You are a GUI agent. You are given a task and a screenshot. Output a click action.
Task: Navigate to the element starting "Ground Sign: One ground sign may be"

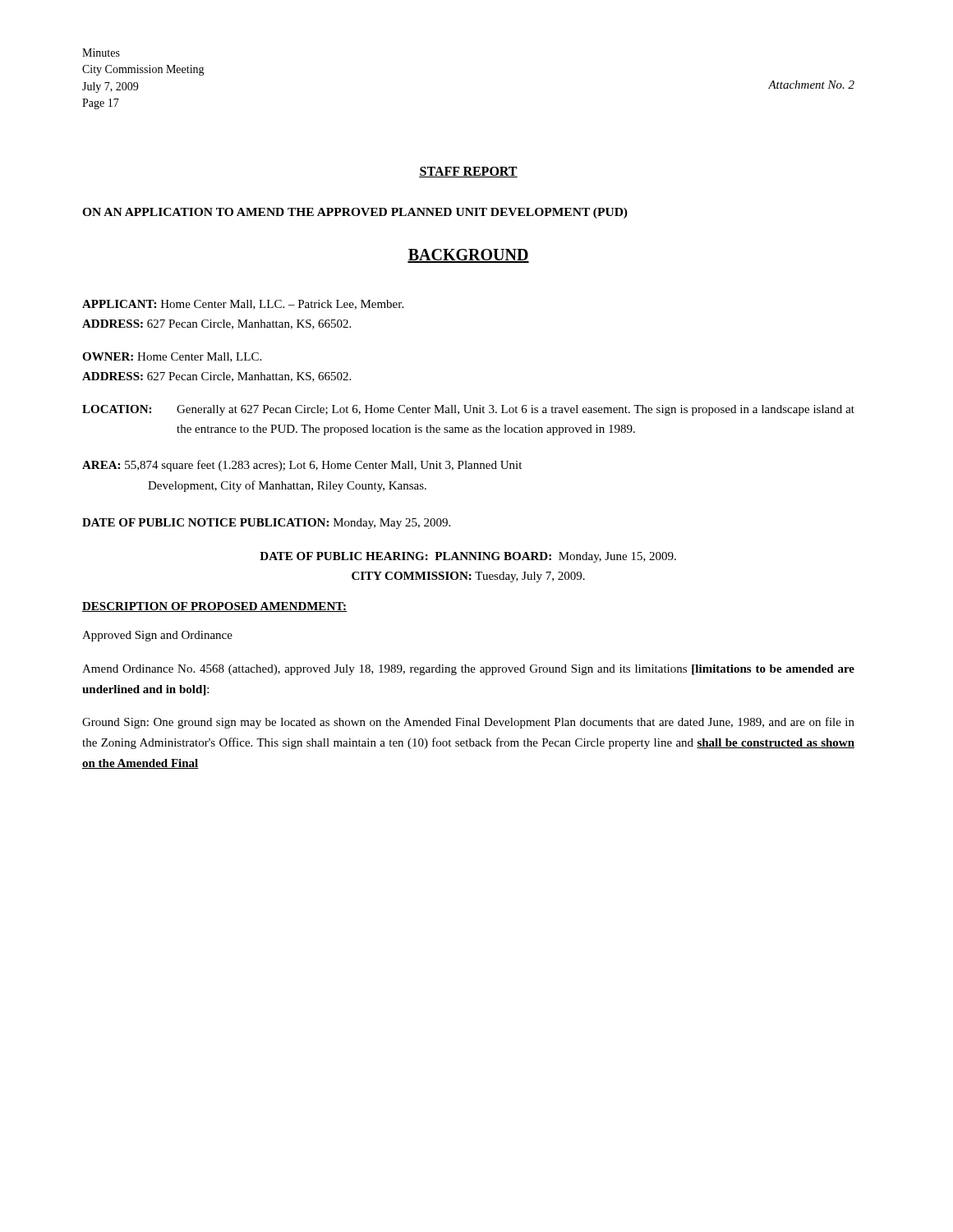[x=468, y=742]
